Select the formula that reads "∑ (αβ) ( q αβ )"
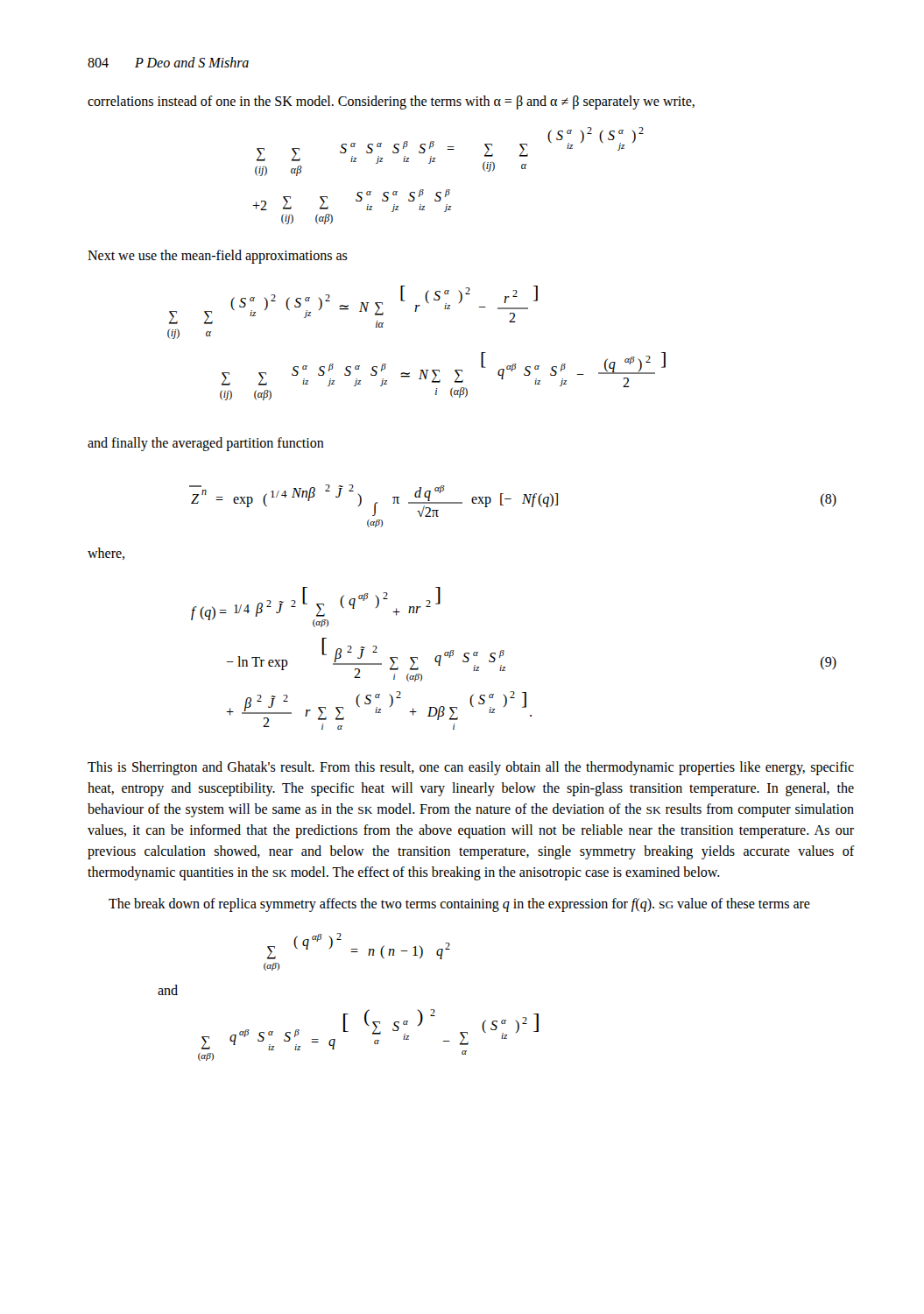The width and height of the screenshot is (924, 1314). click(x=420, y=951)
